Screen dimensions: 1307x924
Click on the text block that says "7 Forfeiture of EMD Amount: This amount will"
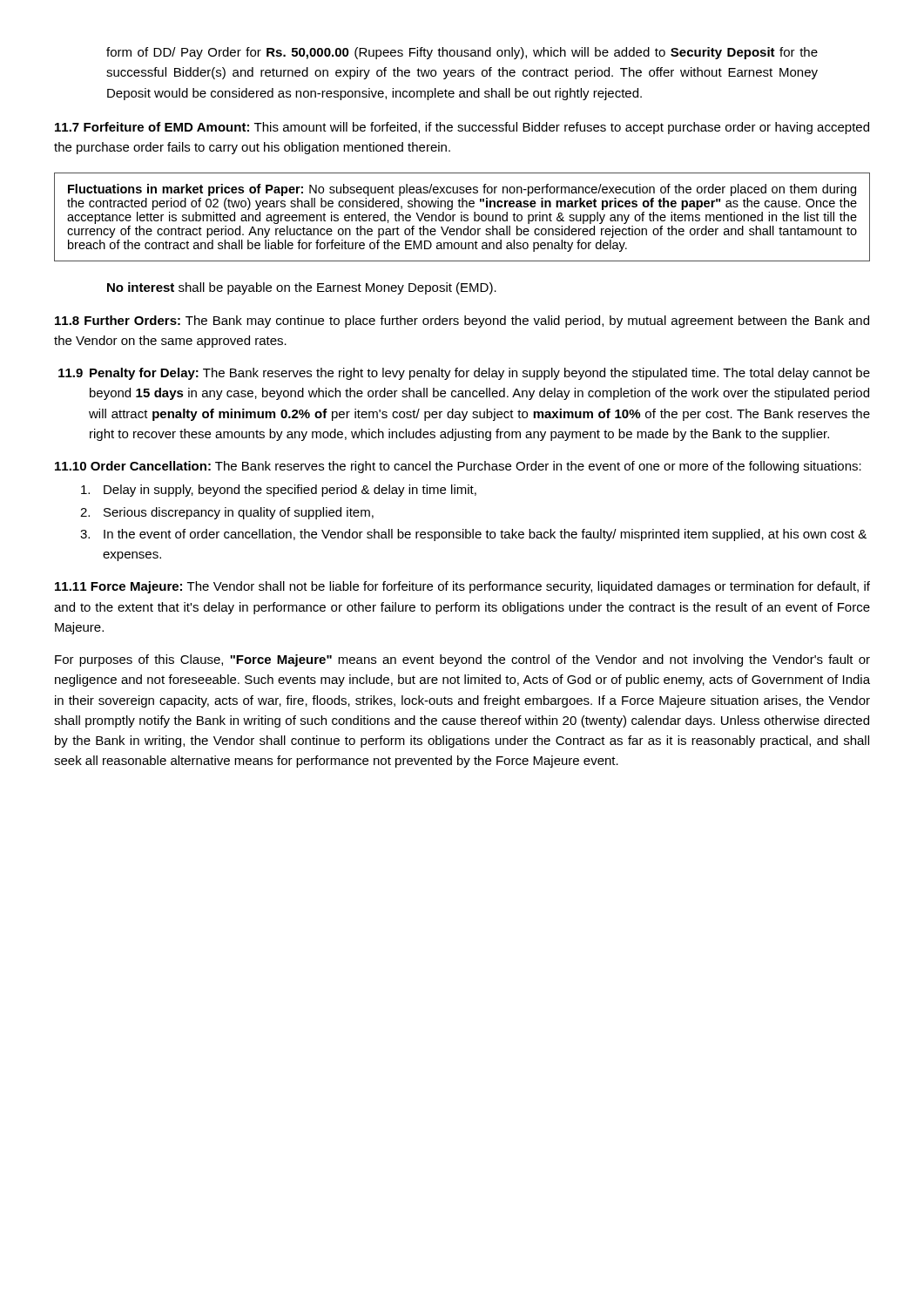tap(462, 137)
